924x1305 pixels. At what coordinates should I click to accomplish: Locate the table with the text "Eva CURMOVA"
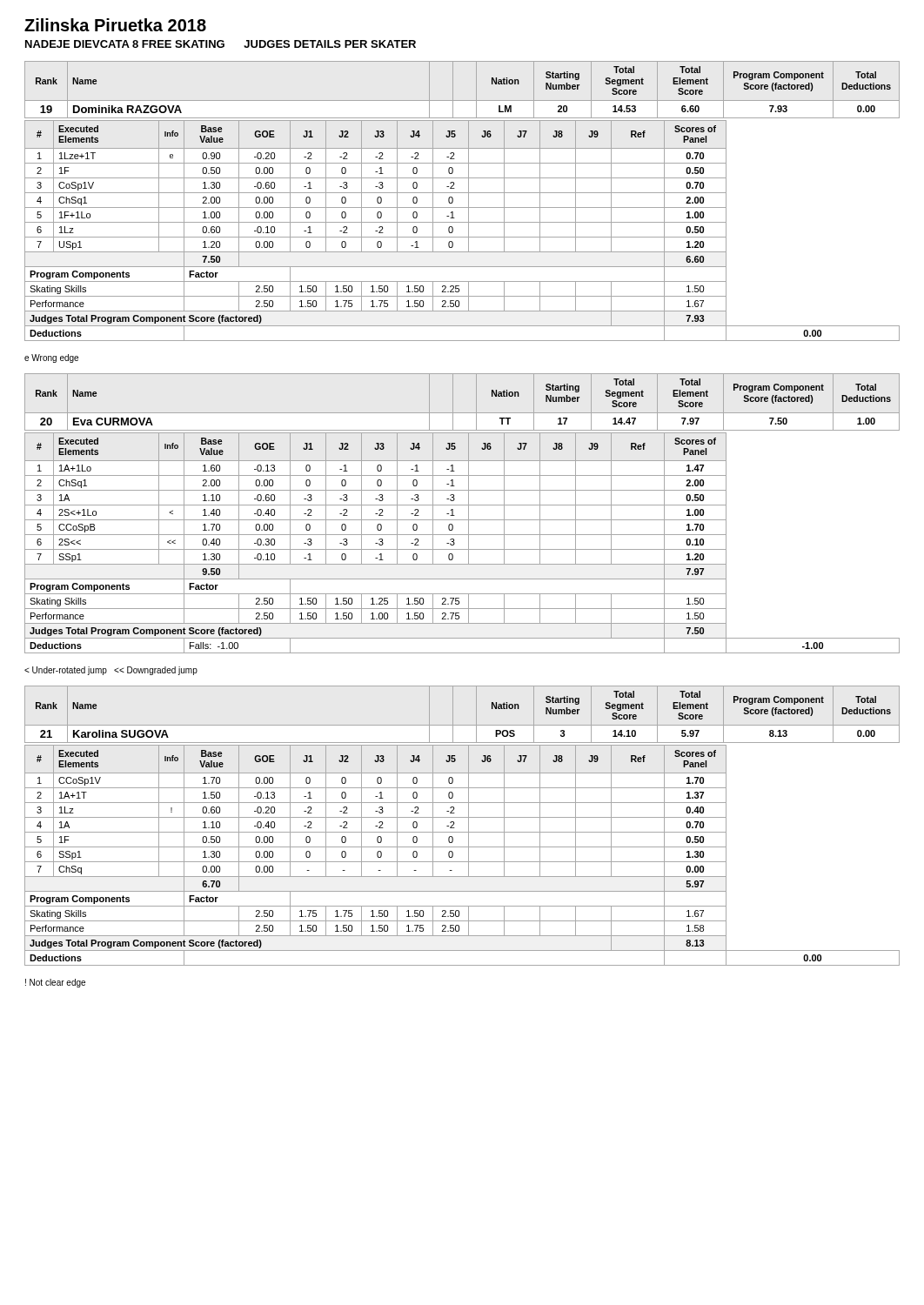pos(462,513)
